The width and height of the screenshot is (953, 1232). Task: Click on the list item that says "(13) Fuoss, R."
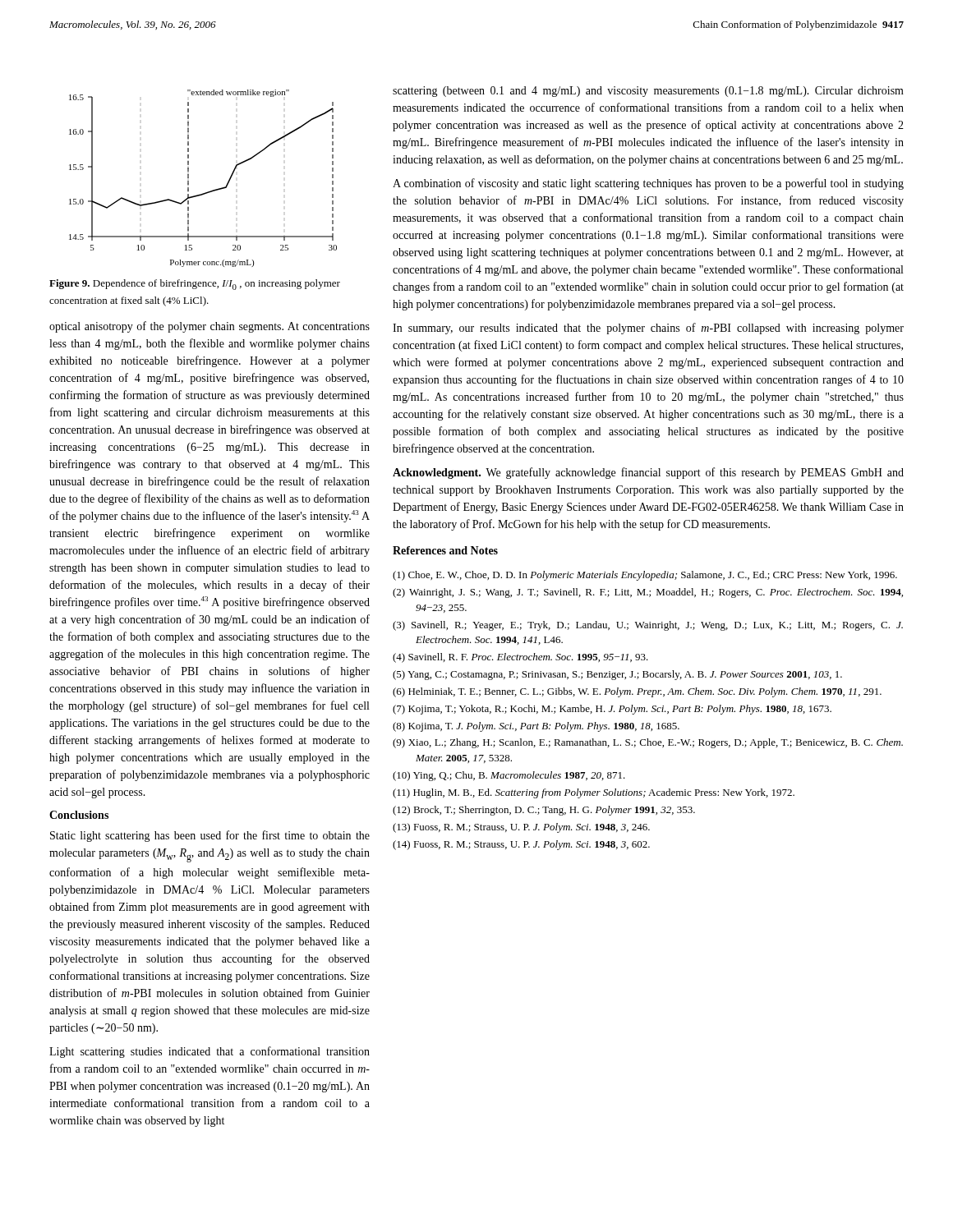[x=521, y=826]
